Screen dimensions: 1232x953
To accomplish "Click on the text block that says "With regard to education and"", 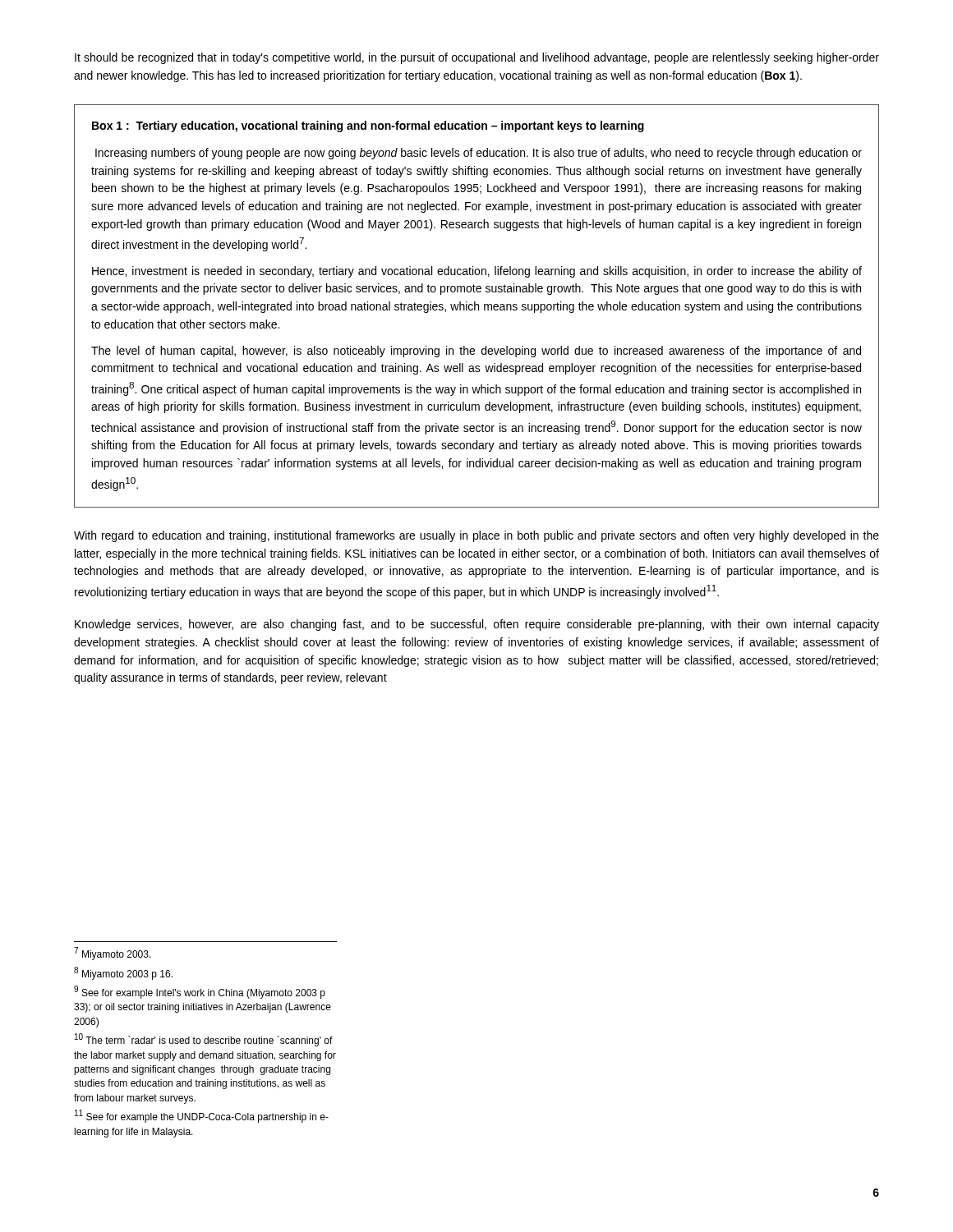I will tap(476, 564).
